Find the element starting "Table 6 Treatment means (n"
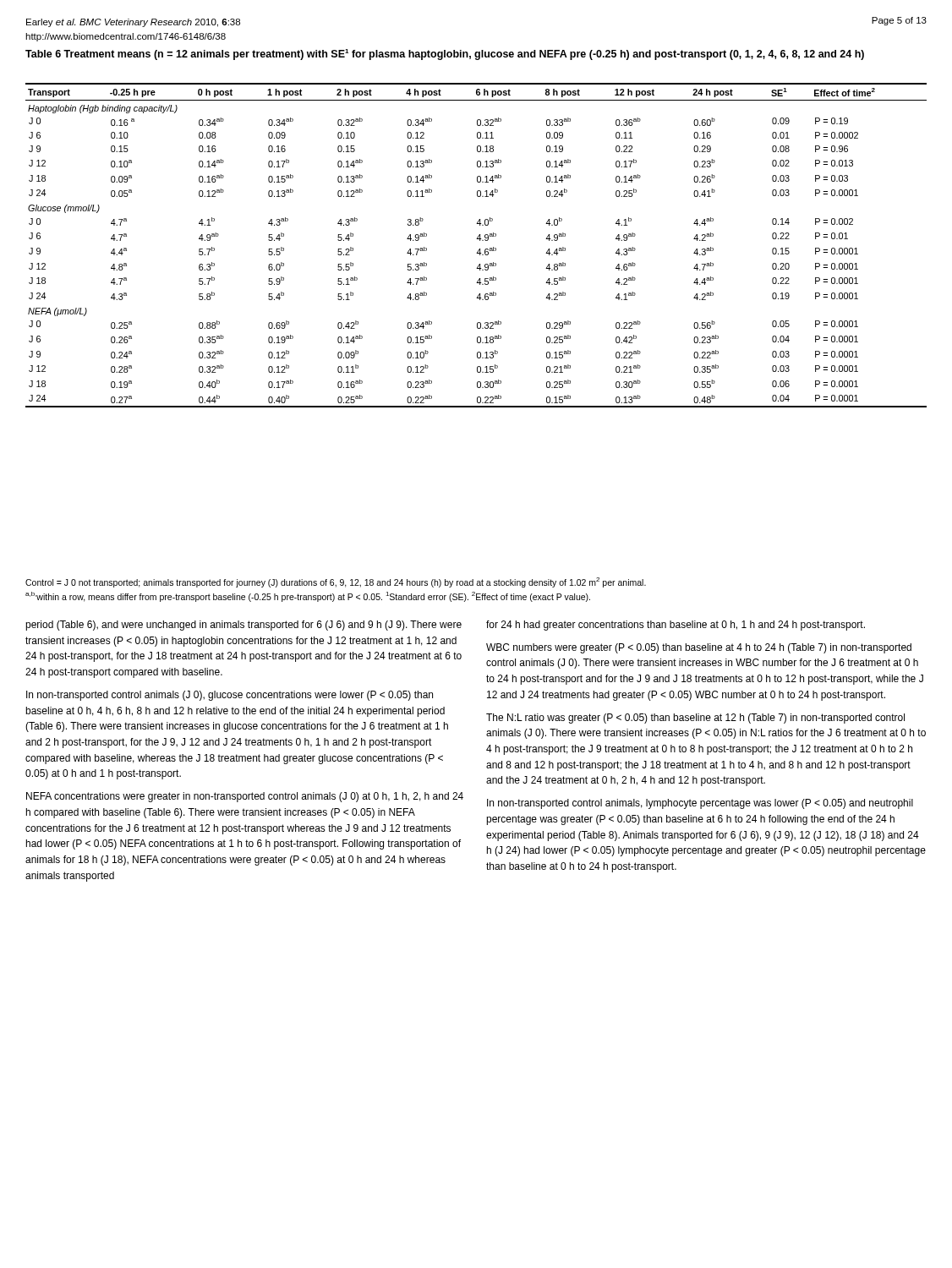Image resolution: width=952 pixels, height=1268 pixels. pos(445,54)
